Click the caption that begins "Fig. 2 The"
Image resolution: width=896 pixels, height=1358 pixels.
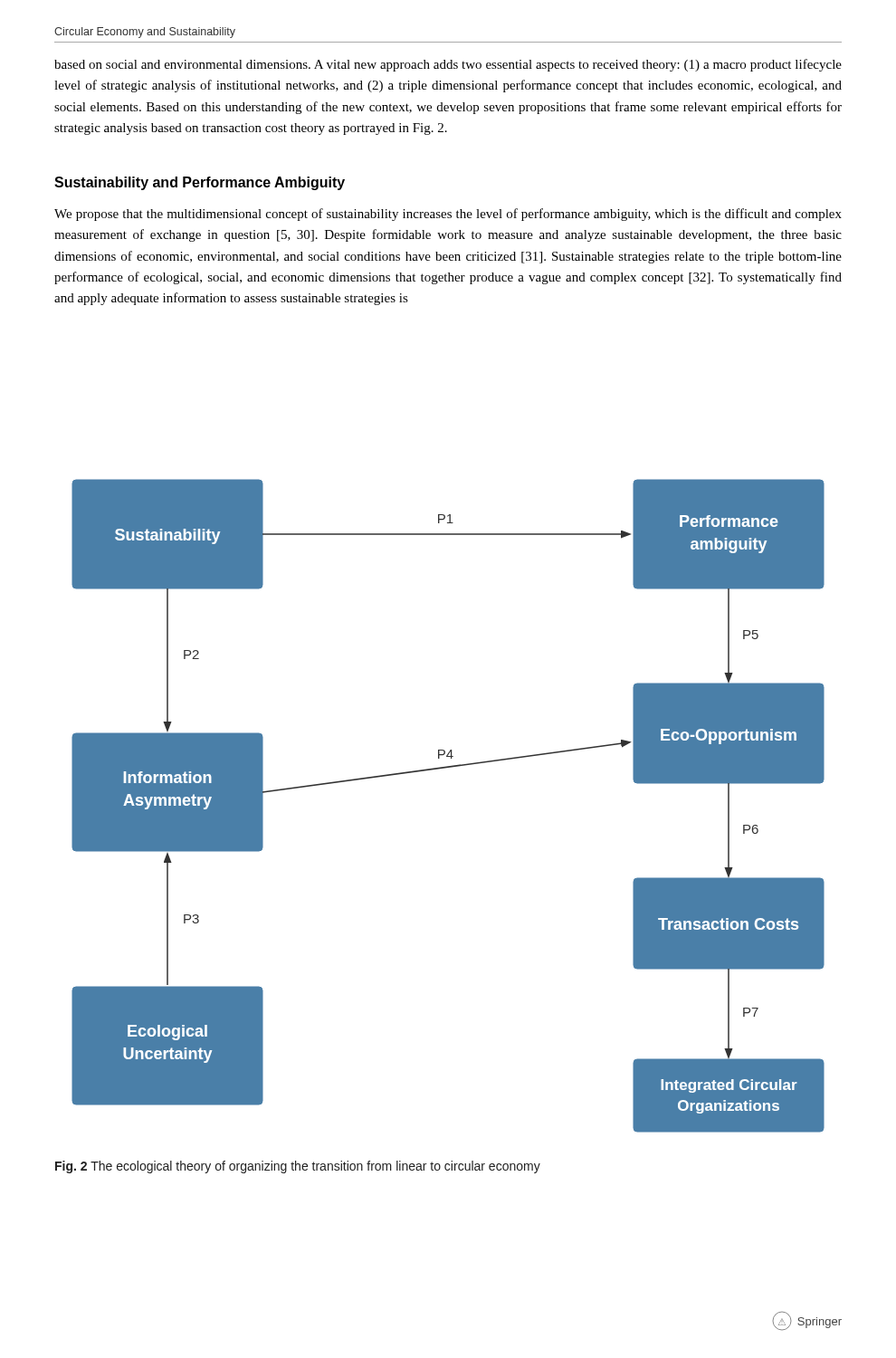coord(297,1166)
